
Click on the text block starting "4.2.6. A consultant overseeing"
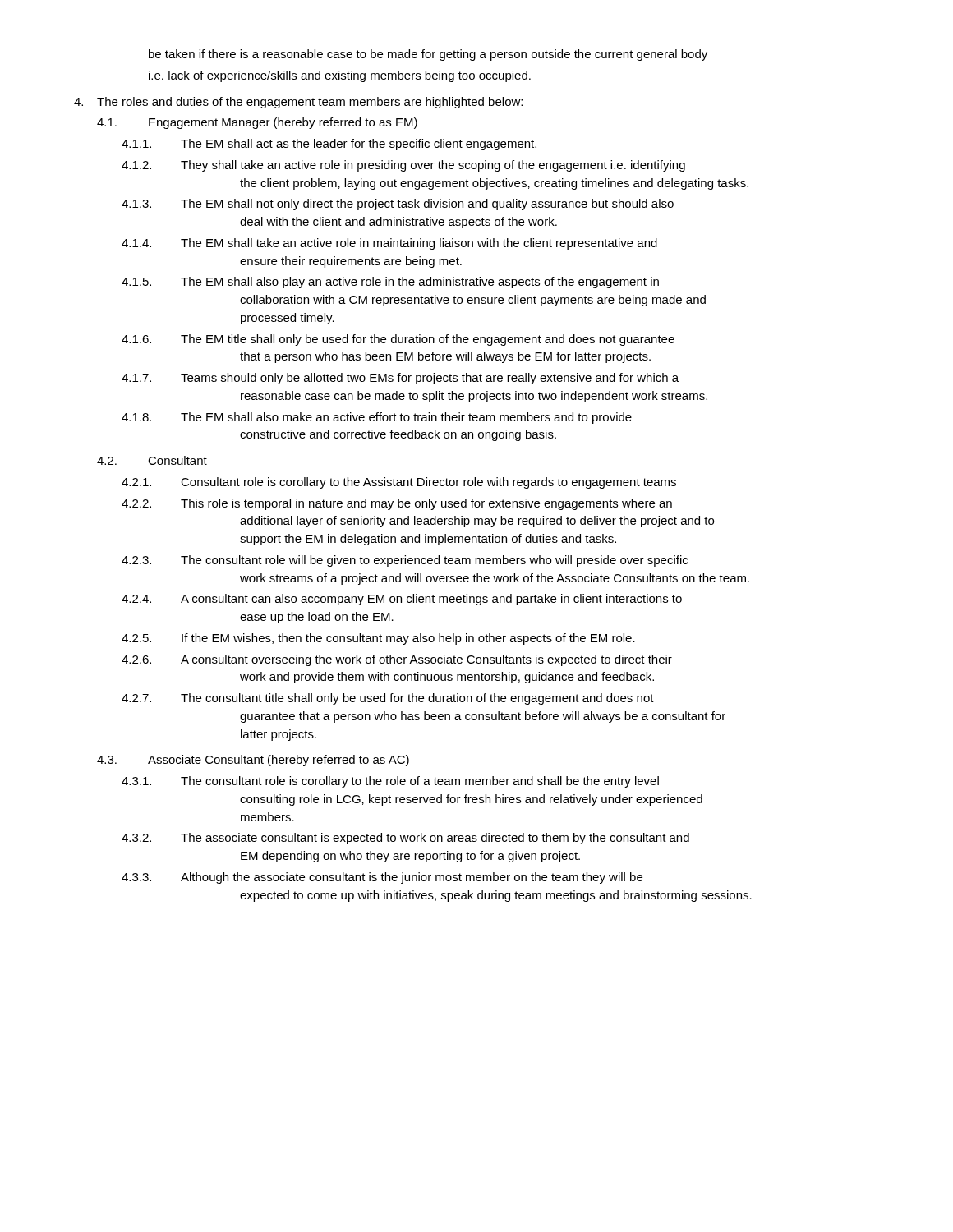coord(500,659)
